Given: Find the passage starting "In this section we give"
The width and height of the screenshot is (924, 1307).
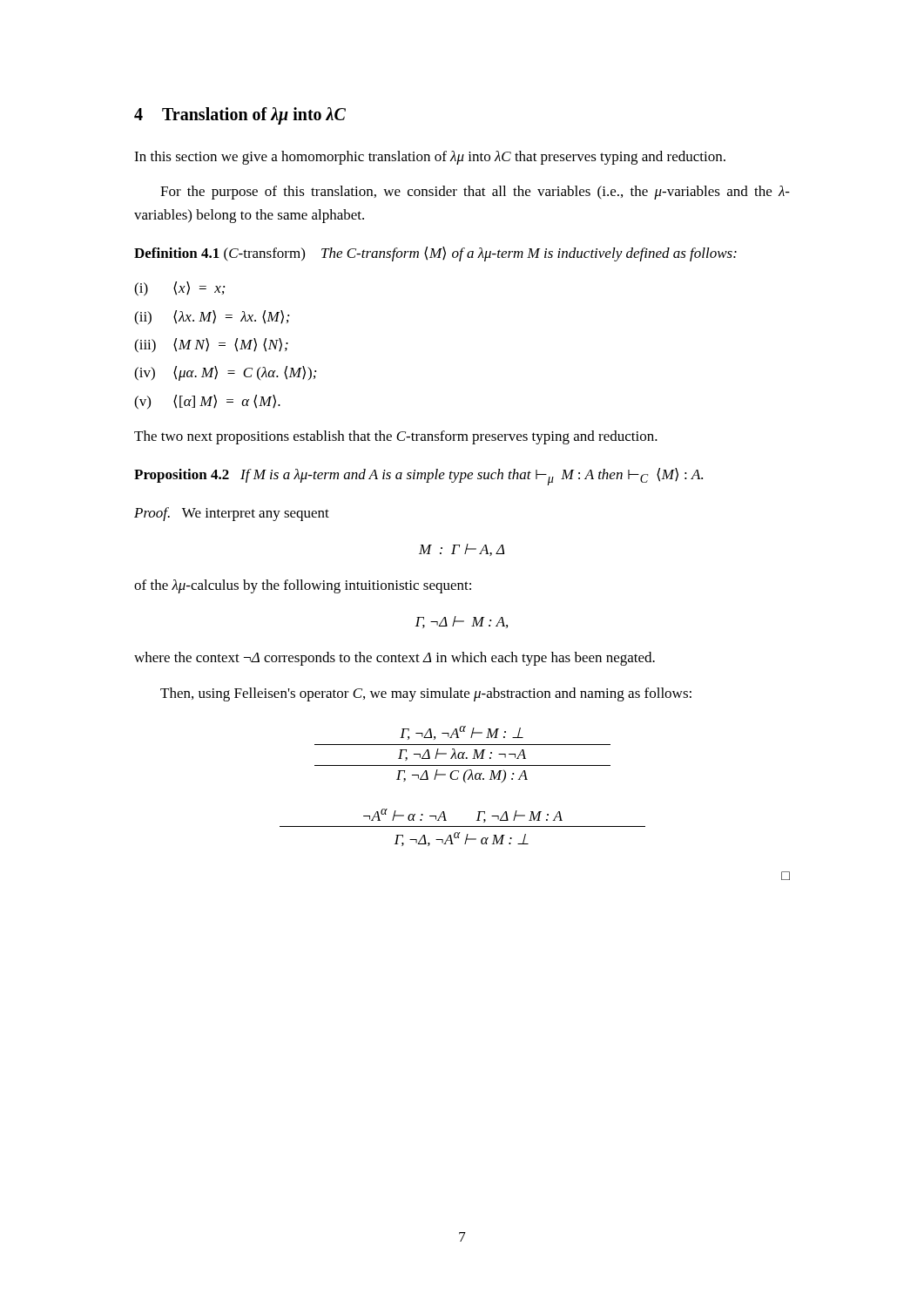Looking at the screenshot, I should coord(462,157).
